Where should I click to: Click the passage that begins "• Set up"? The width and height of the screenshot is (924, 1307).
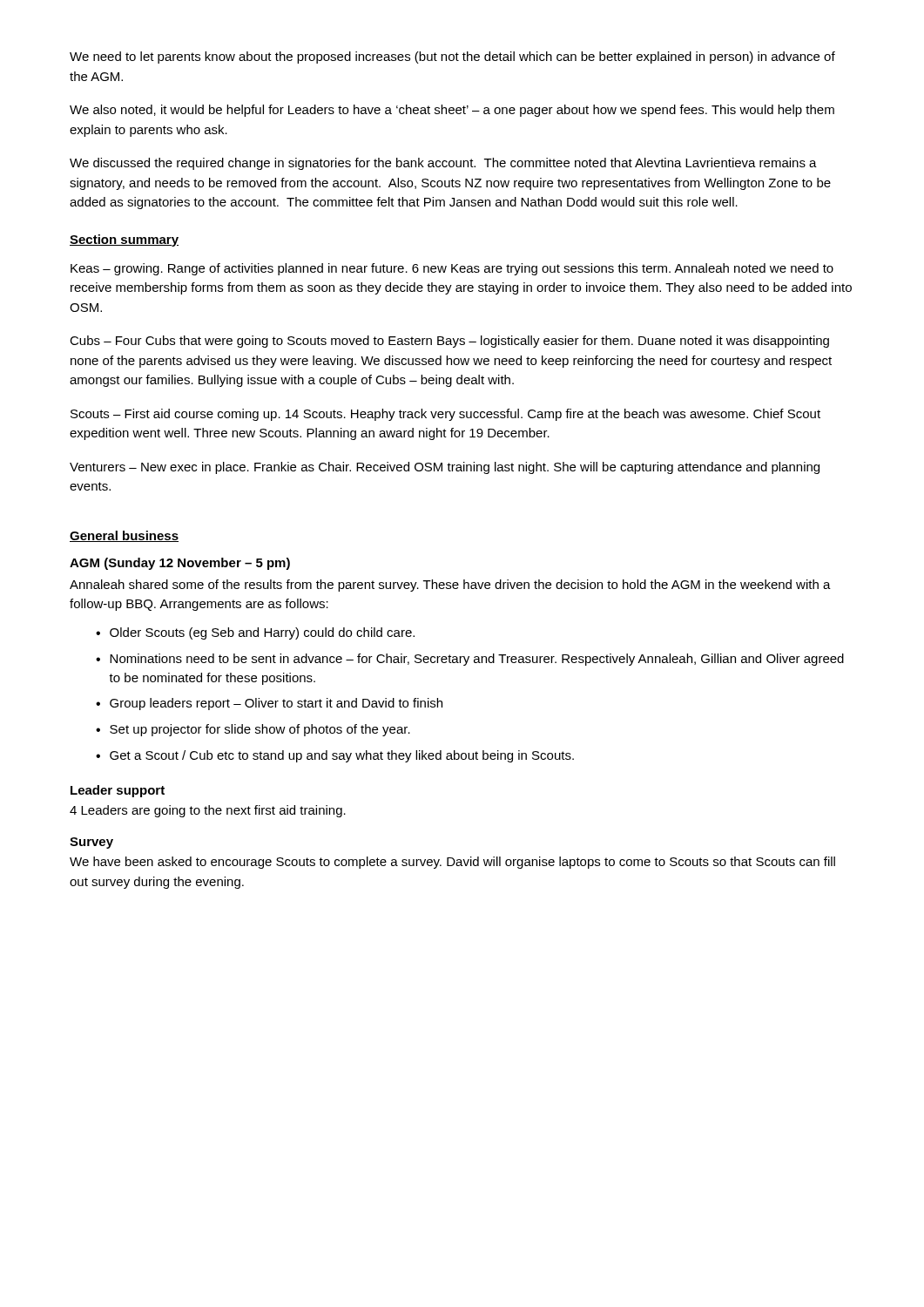[x=253, y=730]
